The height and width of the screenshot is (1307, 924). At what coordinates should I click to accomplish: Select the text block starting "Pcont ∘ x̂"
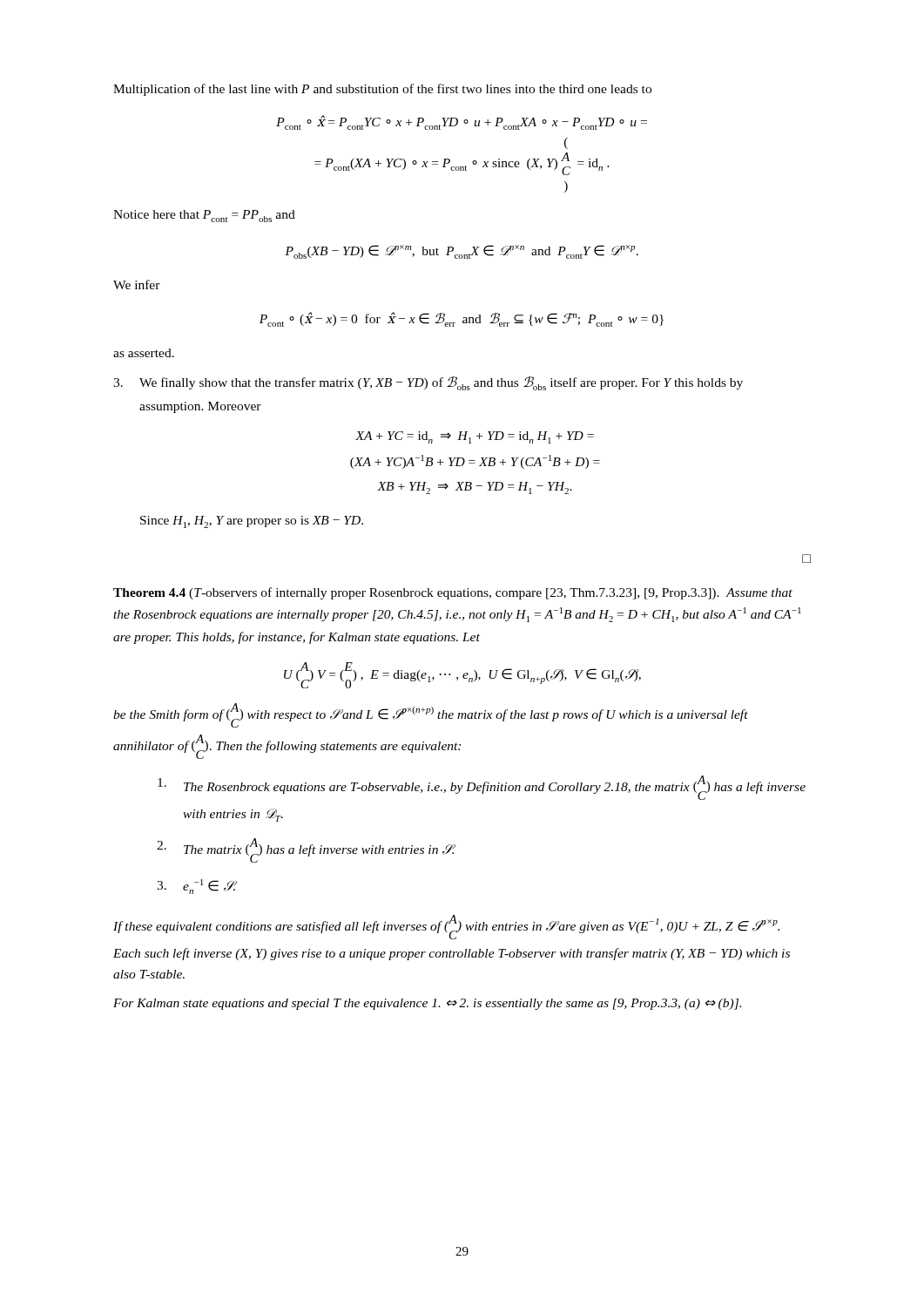click(x=462, y=122)
